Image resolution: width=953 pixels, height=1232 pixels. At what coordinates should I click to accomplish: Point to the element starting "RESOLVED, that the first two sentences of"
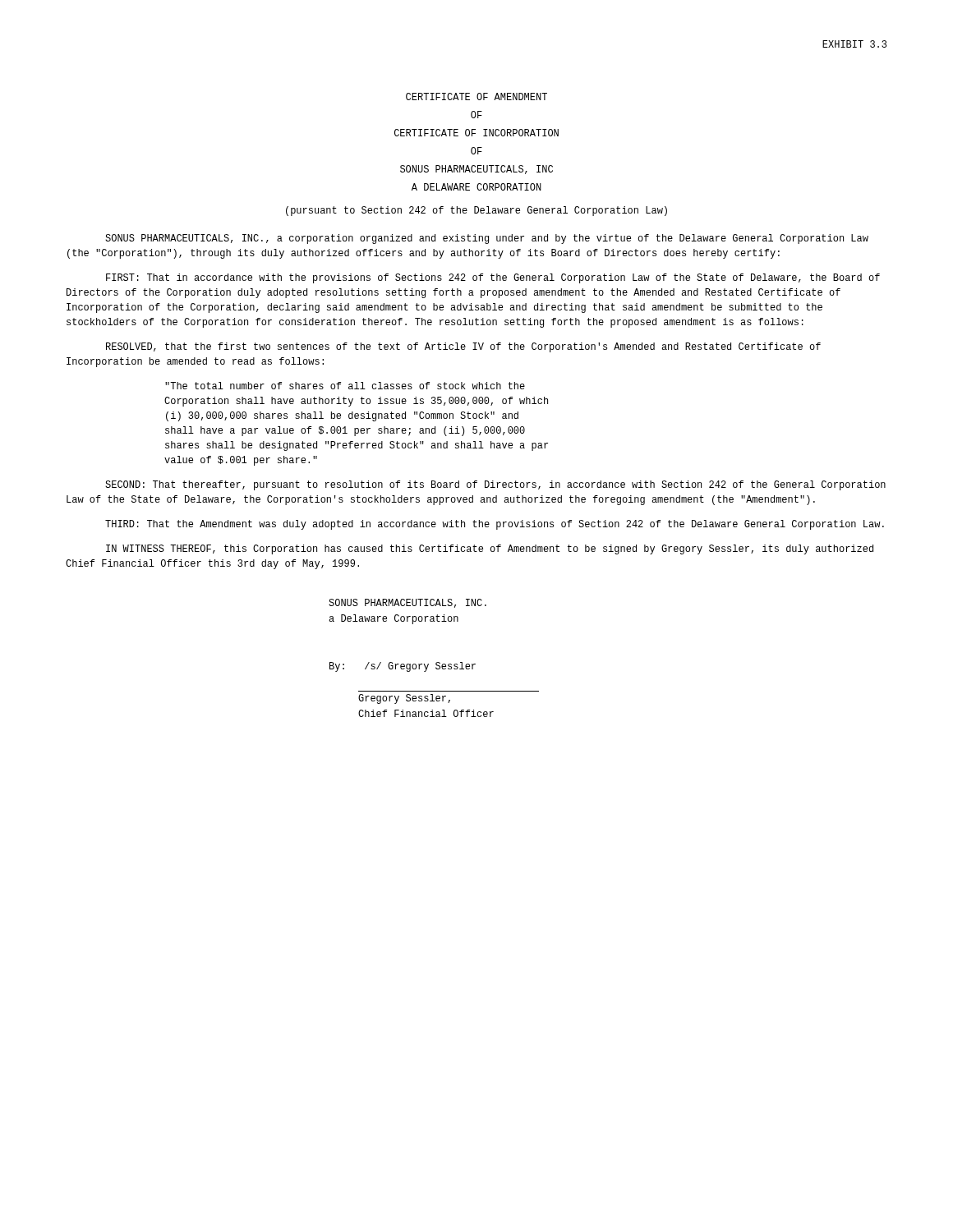coord(443,355)
